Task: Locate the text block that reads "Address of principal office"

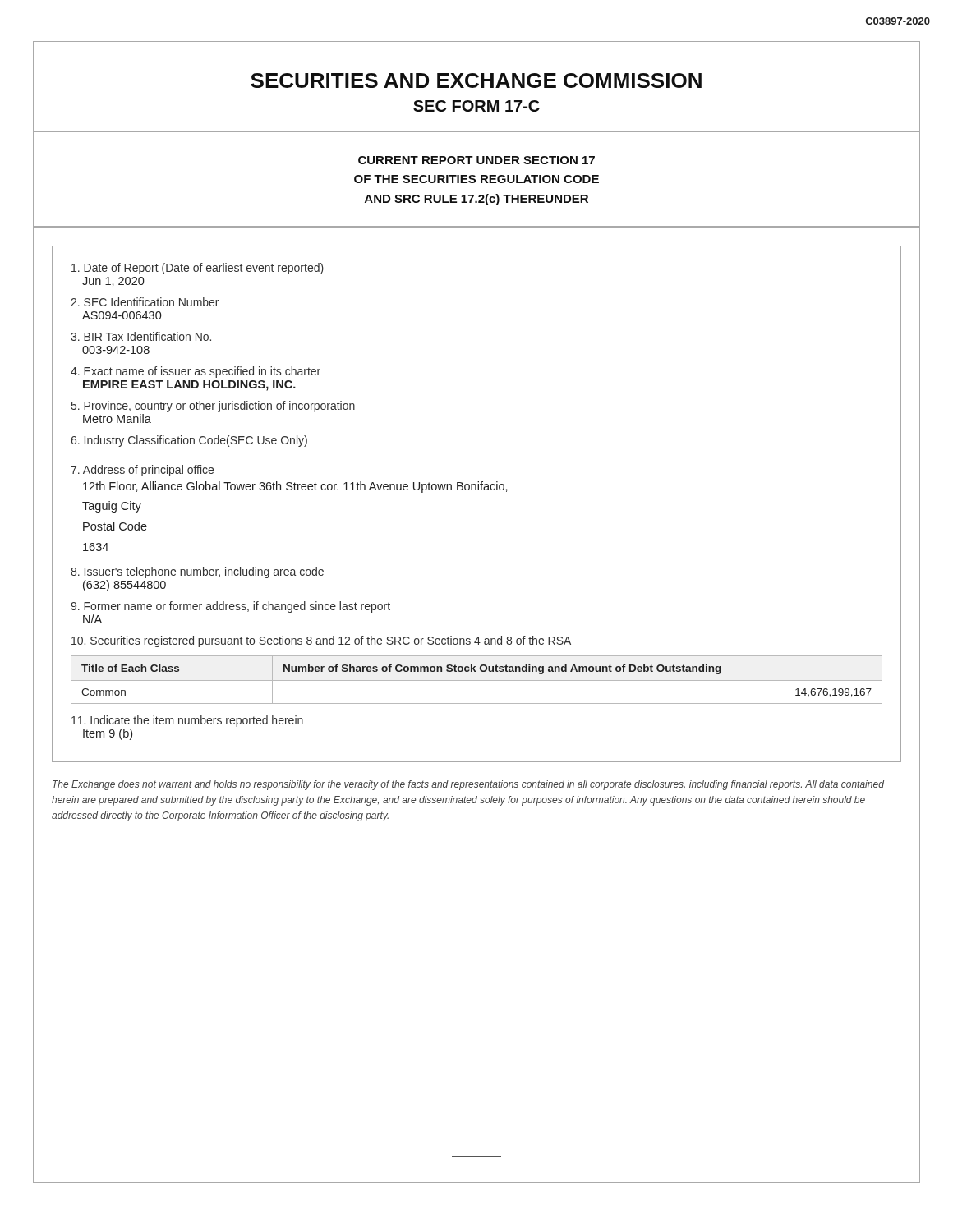Action: coord(142,471)
